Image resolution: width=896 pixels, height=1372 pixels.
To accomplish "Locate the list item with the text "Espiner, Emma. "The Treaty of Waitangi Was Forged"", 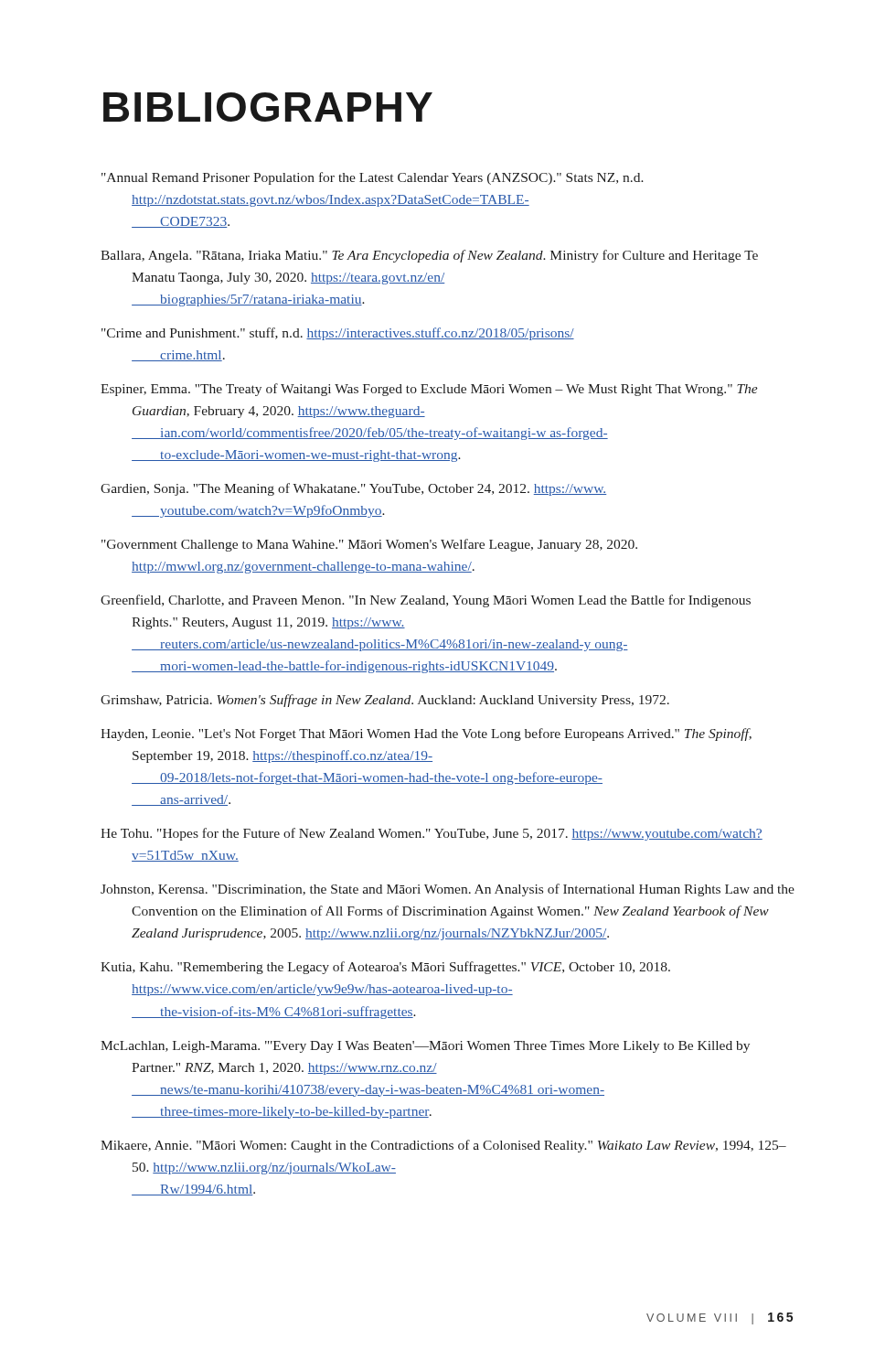I will point(429,421).
